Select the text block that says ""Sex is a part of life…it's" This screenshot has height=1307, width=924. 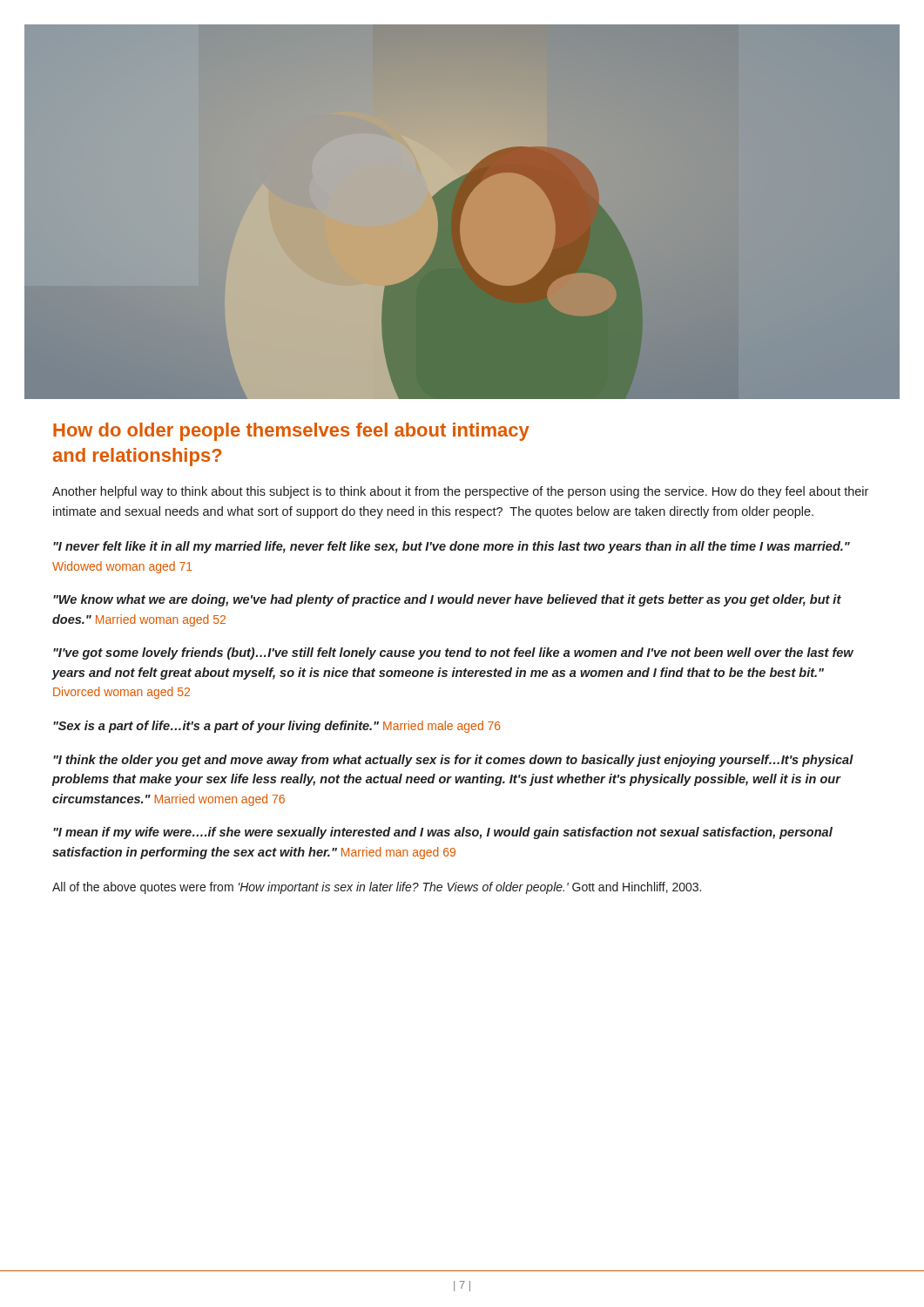click(x=277, y=726)
